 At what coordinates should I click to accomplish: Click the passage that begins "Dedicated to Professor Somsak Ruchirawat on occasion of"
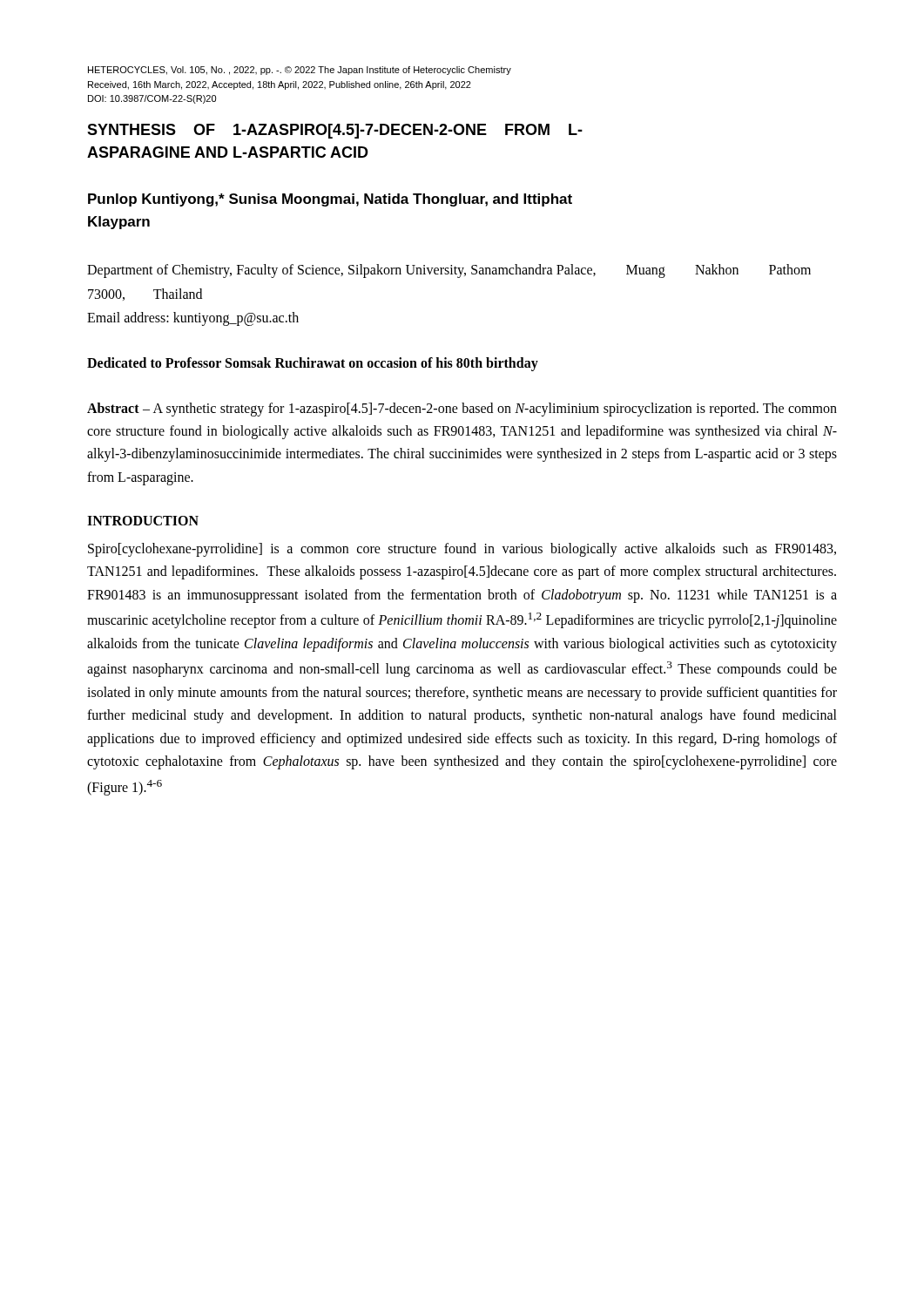pos(312,363)
